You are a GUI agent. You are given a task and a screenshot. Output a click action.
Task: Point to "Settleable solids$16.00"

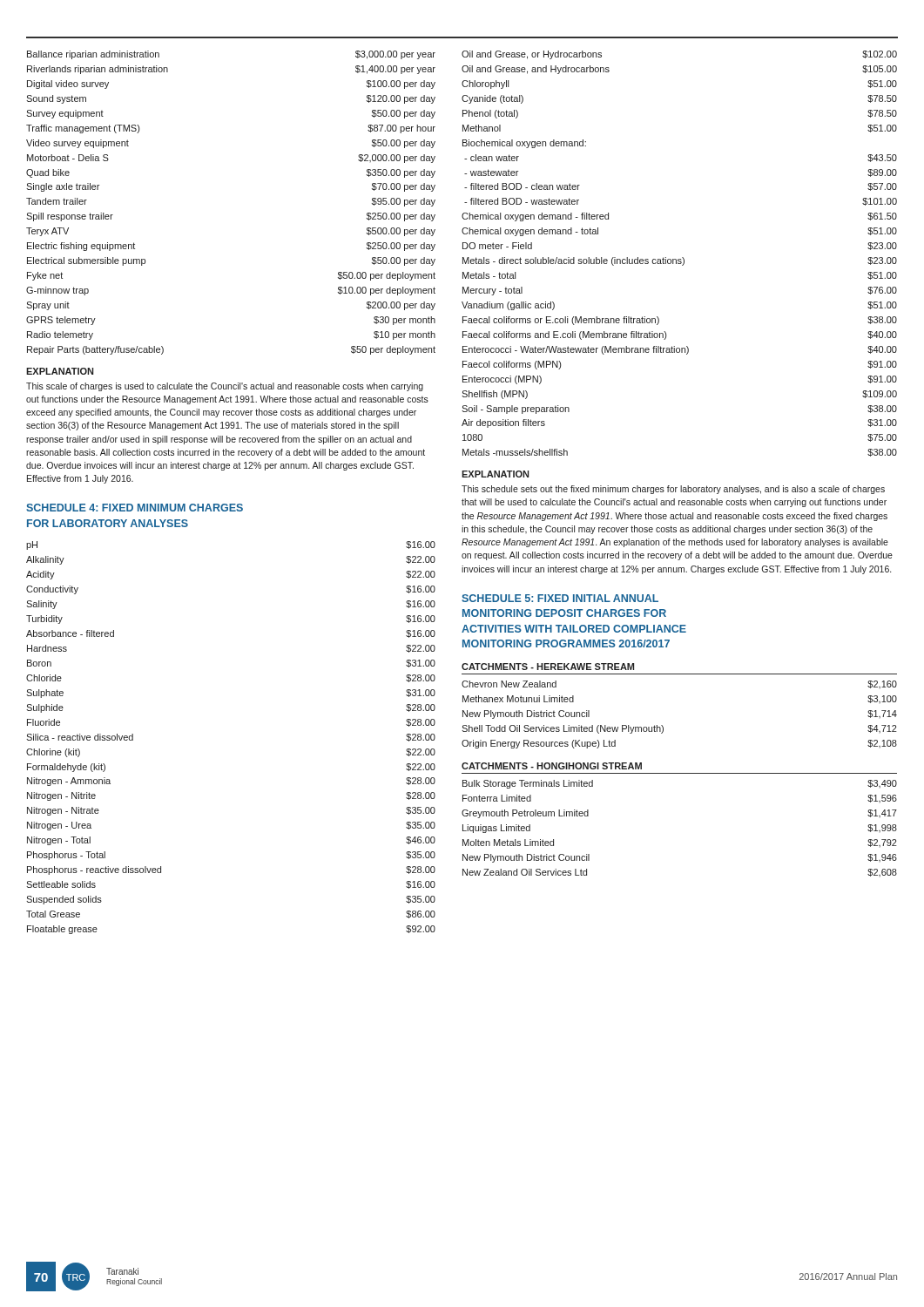tap(62, 885)
